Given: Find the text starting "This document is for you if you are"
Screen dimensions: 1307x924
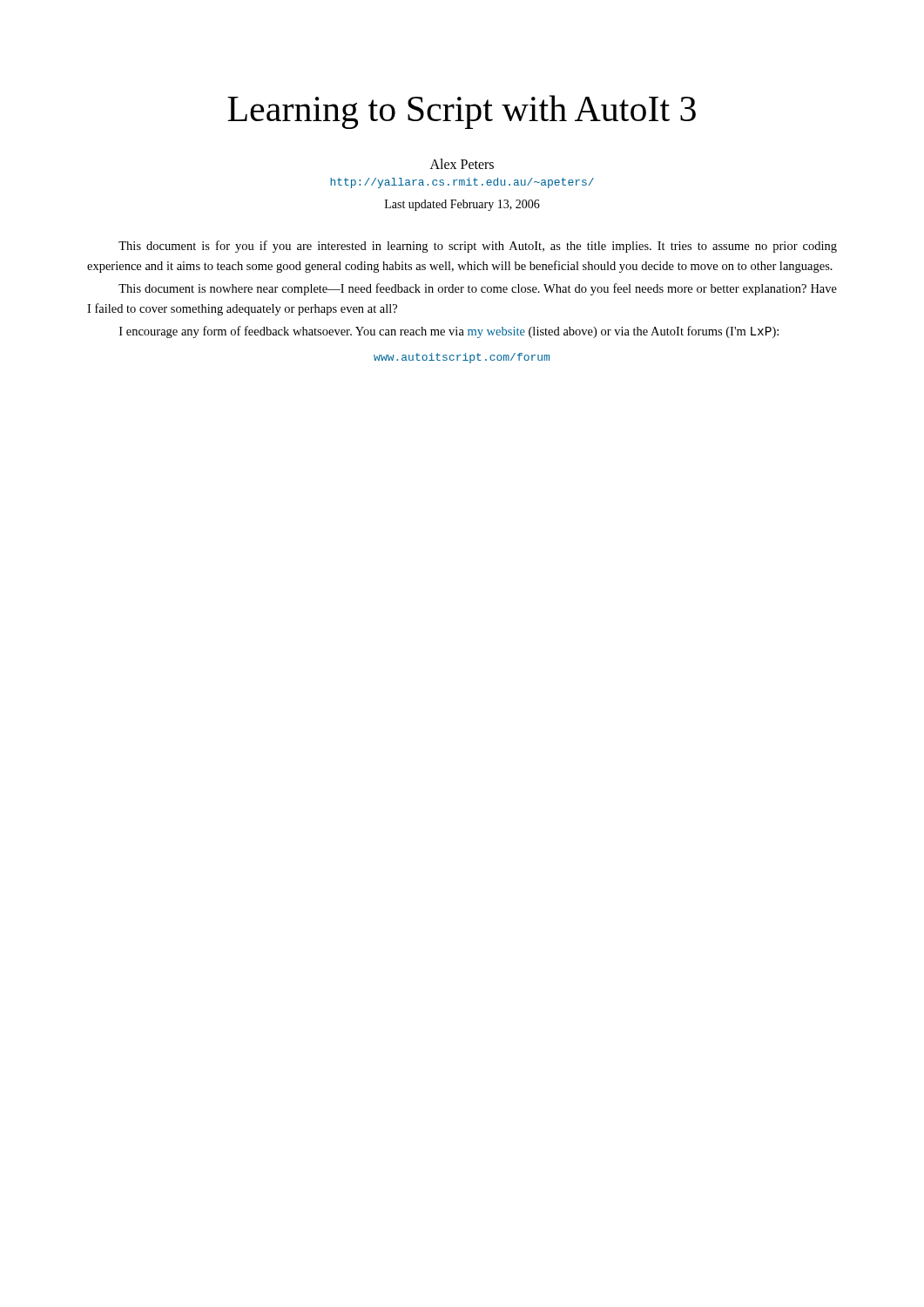Looking at the screenshot, I should tap(462, 289).
